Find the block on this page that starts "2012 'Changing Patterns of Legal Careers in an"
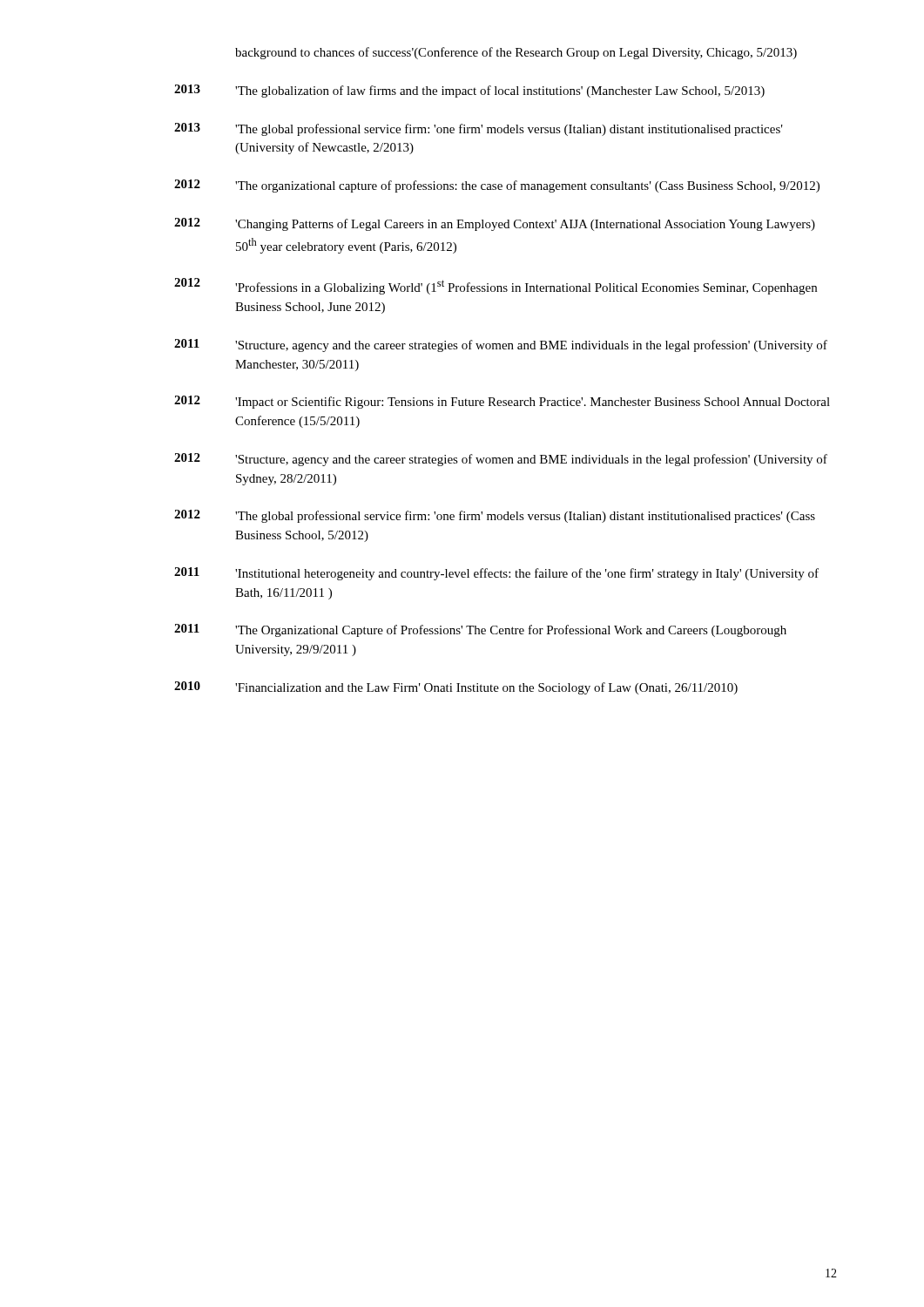 tap(506, 236)
